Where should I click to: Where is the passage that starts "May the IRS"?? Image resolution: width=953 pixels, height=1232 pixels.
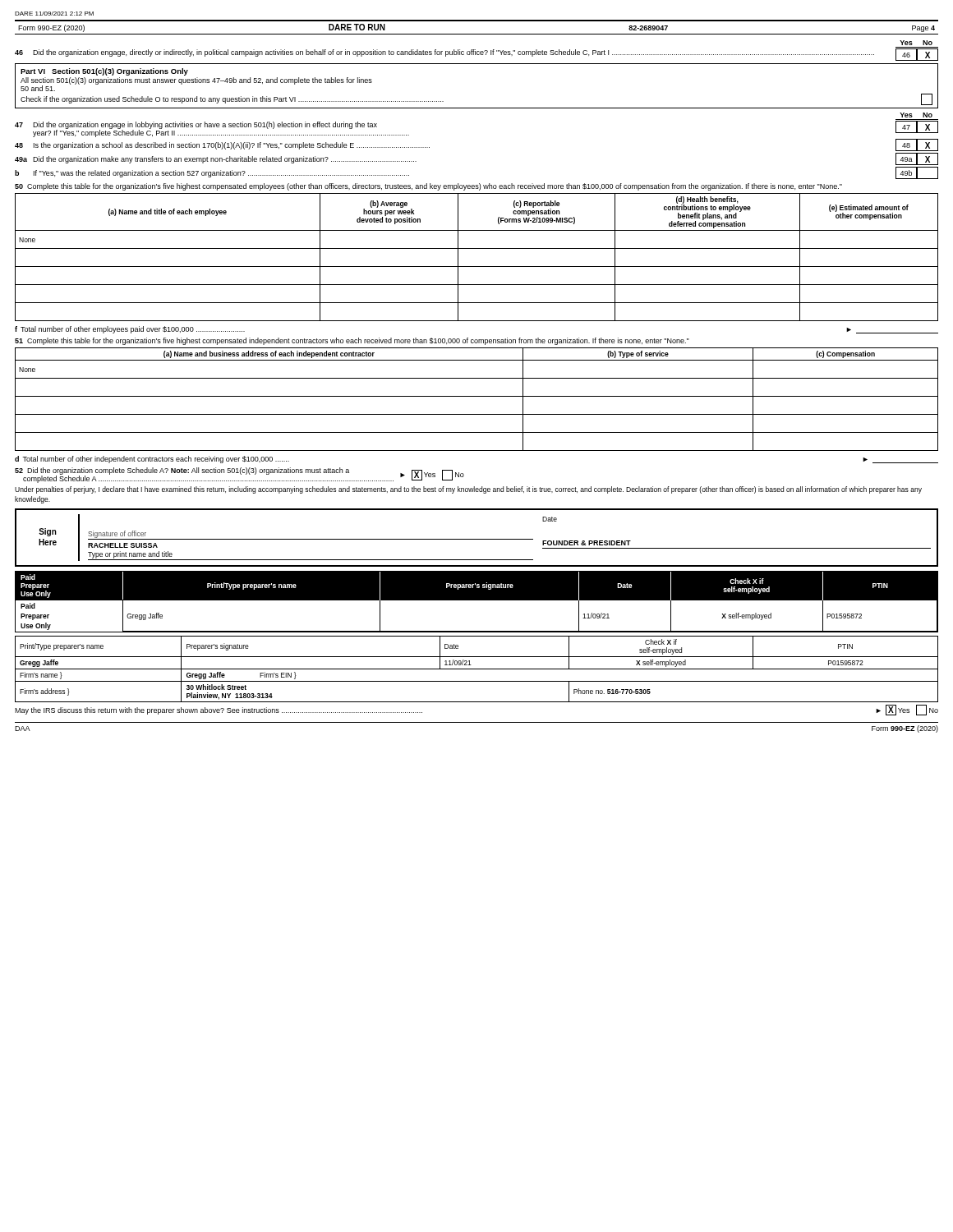point(476,710)
